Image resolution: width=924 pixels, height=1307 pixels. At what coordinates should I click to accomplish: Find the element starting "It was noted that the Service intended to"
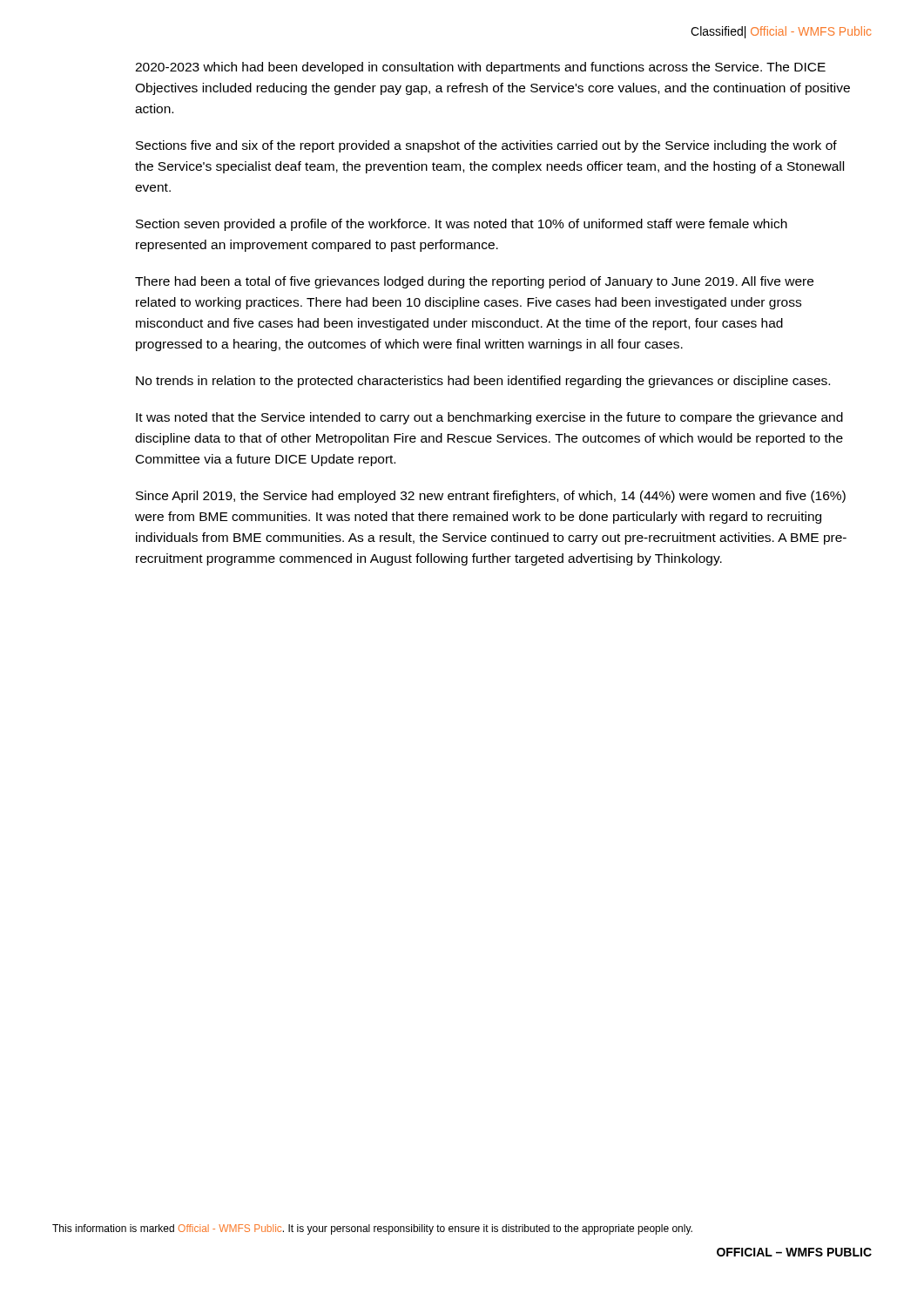(x=489, y=438)
